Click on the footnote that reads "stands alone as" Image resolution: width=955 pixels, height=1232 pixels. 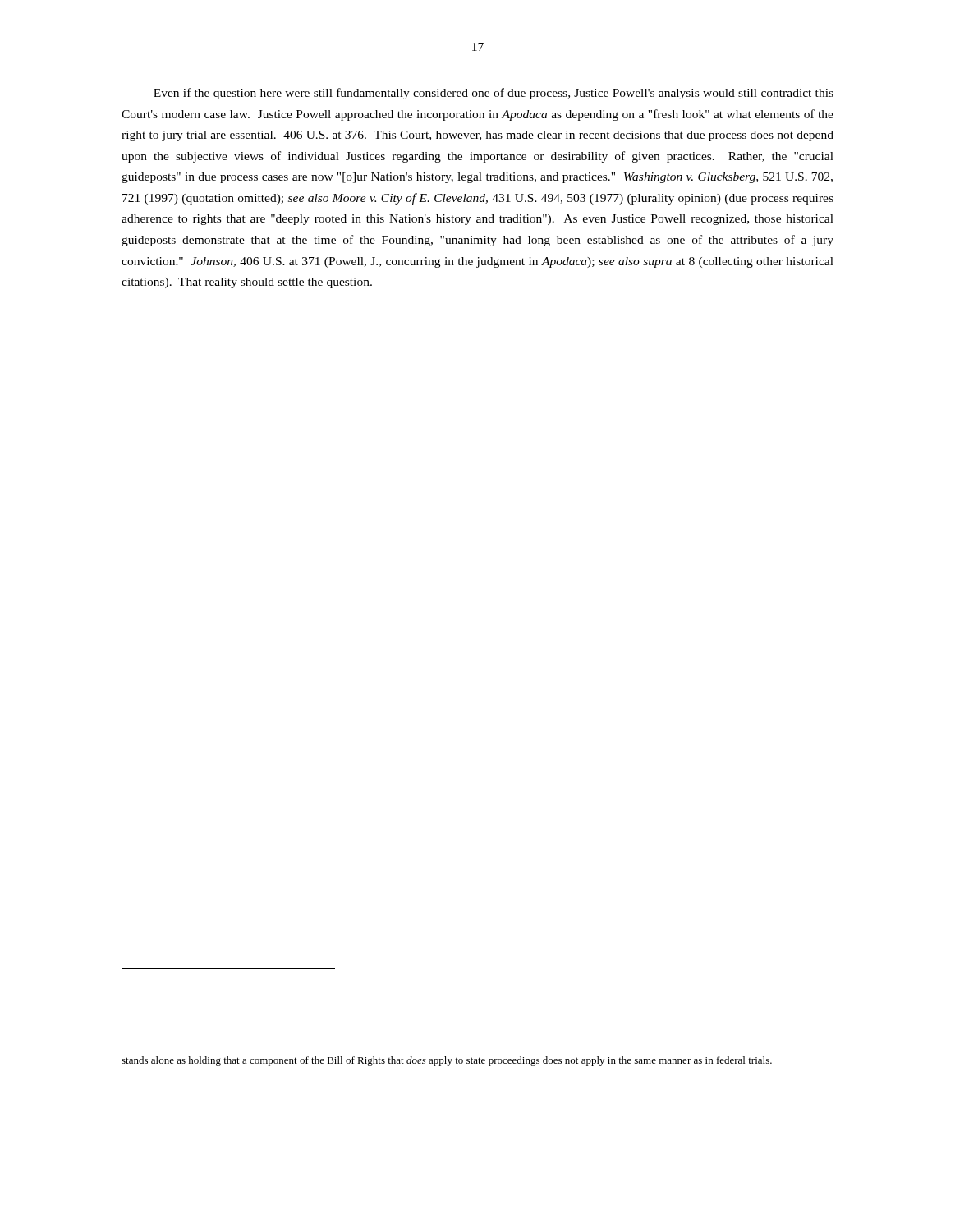[x=447, y=1060]
